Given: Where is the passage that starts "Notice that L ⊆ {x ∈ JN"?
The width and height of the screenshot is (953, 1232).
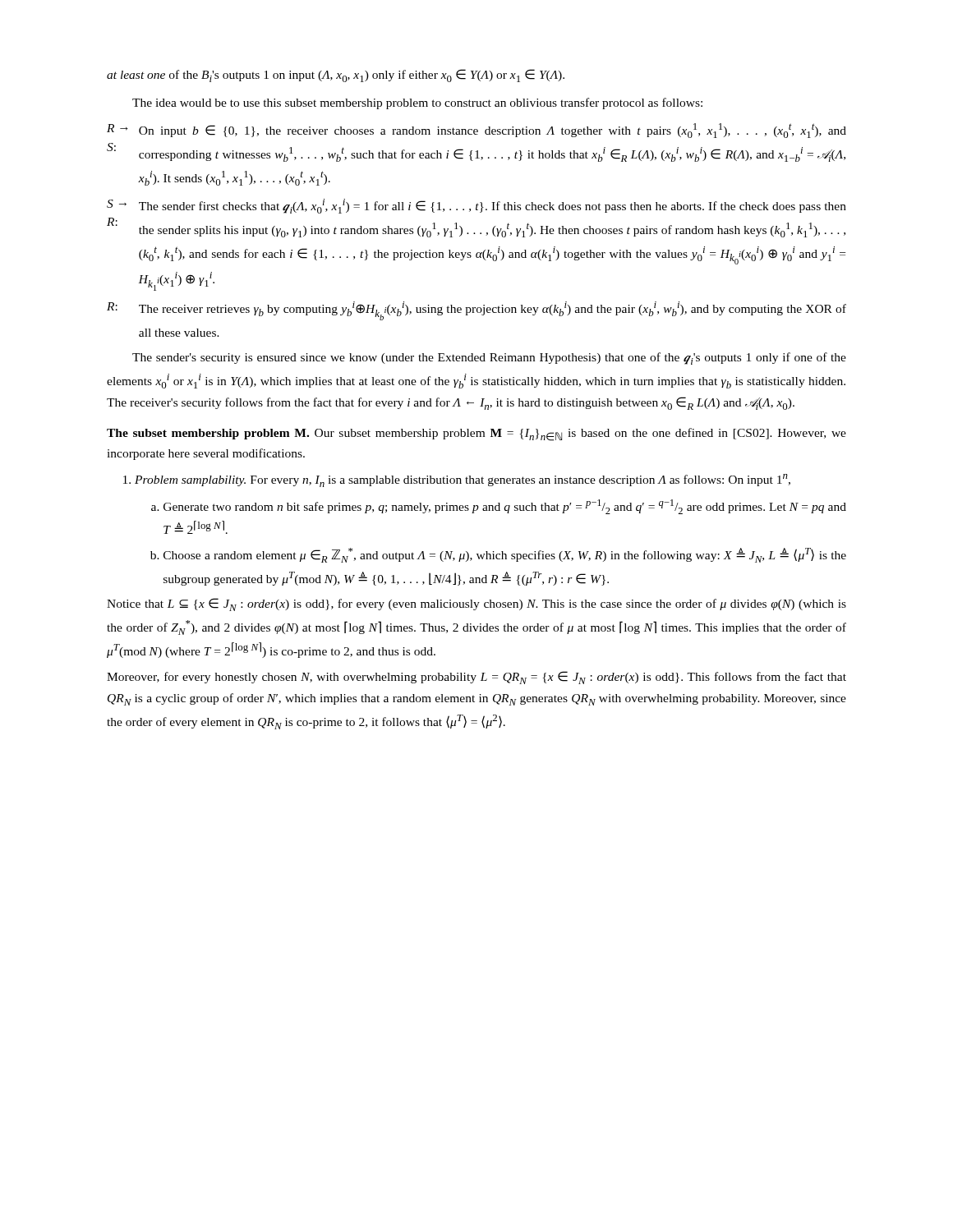Looking at the screenshot, I should click(476, 628).
